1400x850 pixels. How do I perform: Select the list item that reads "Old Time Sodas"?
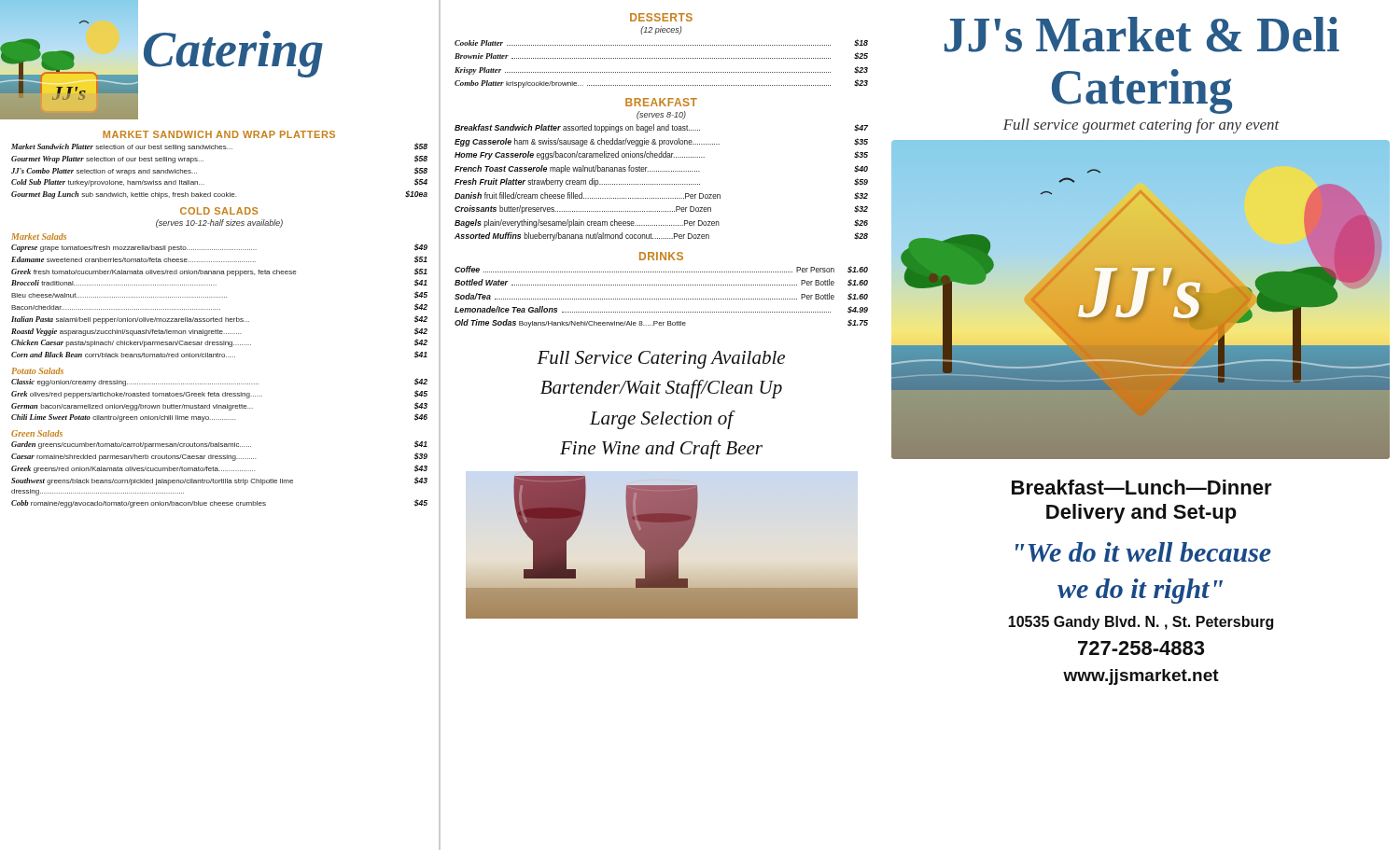[661, 323]
